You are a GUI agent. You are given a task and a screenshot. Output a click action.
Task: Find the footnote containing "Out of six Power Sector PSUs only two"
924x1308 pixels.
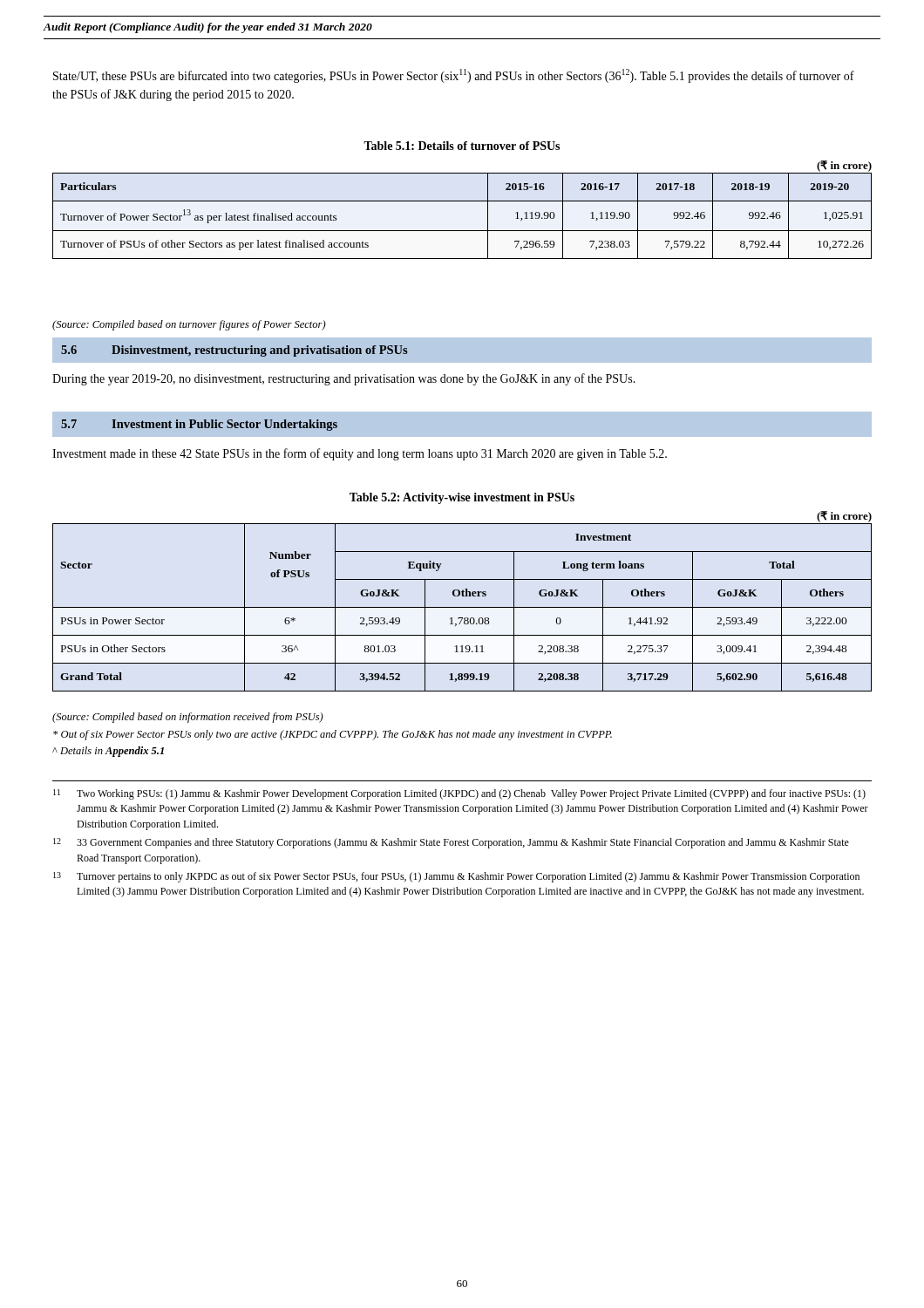click(x=333, y=734)
